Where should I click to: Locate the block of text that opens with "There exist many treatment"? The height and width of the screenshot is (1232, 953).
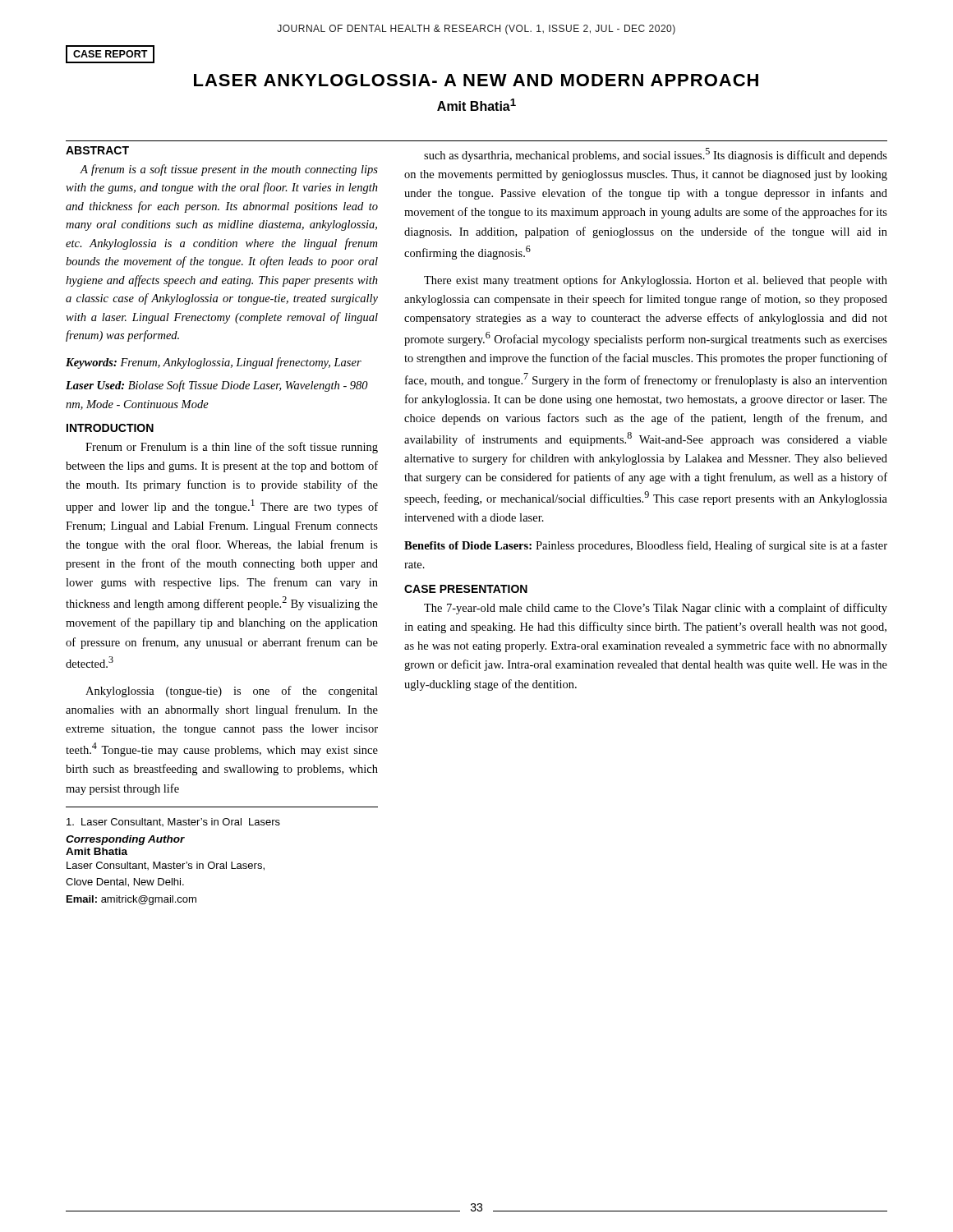[646, 399]
